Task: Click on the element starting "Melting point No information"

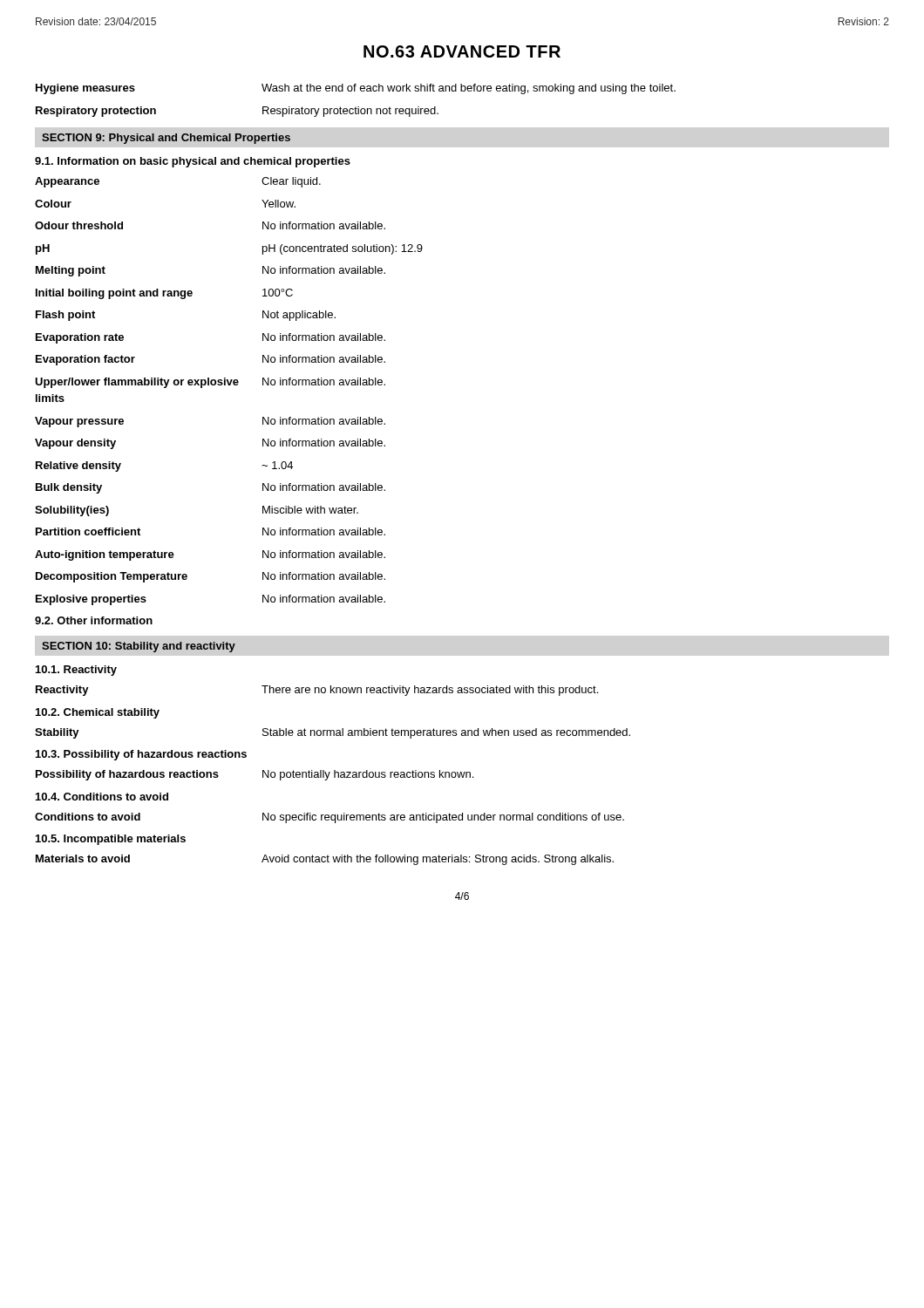Action: [x=72, y=271]
